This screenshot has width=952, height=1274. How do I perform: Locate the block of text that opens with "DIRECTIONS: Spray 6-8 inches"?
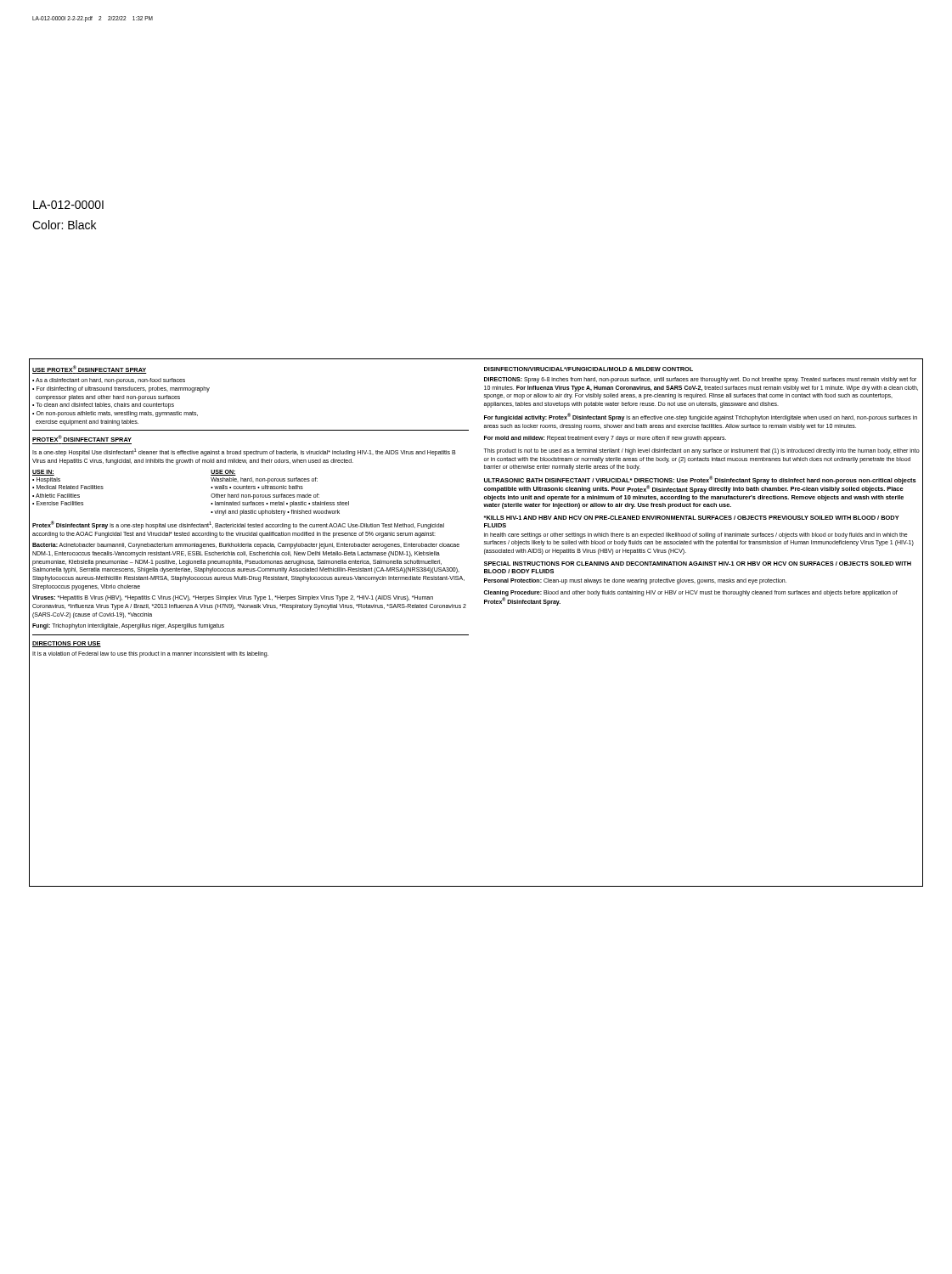click(x=701, y=392)
